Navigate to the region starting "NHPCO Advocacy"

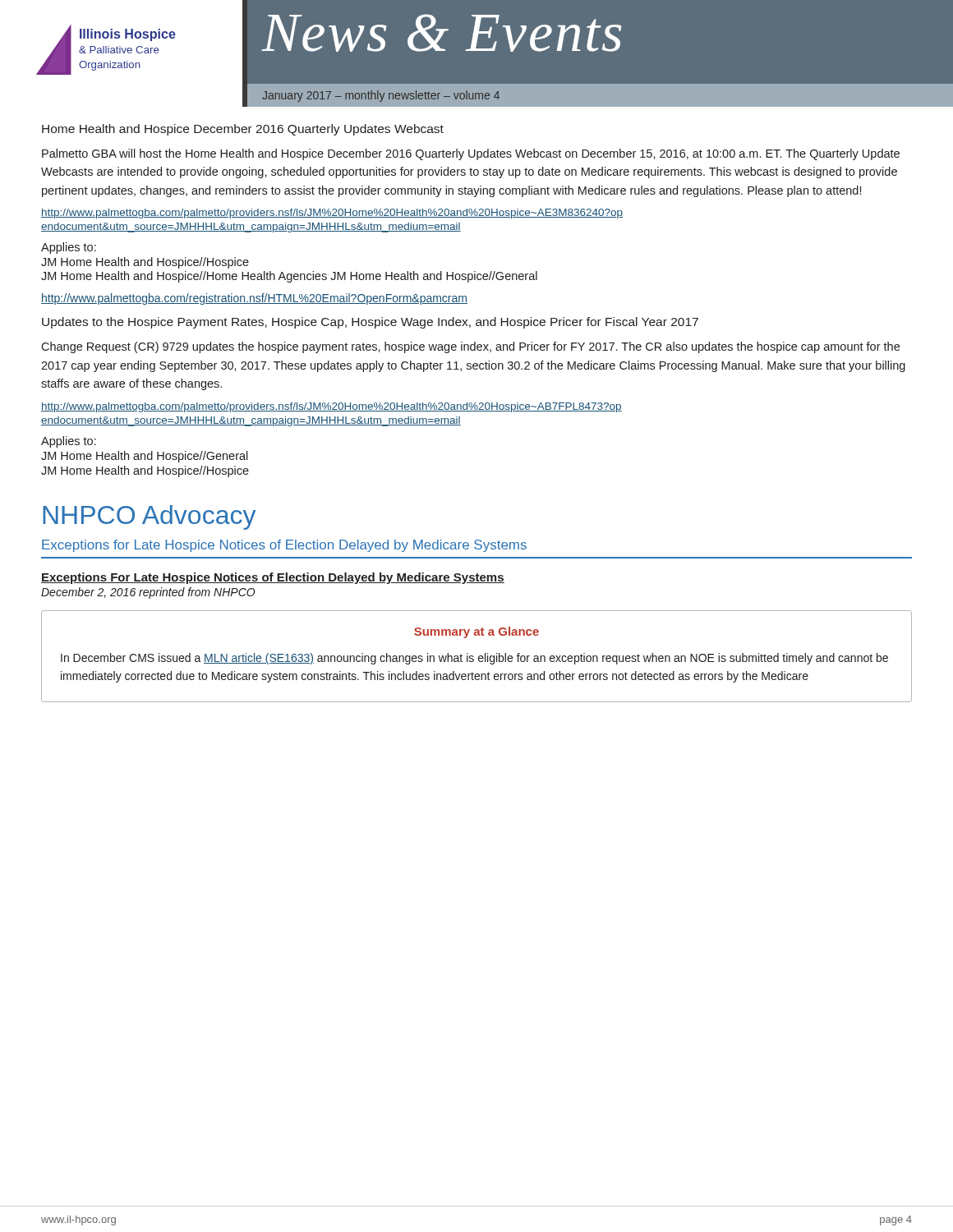(148, 515)
